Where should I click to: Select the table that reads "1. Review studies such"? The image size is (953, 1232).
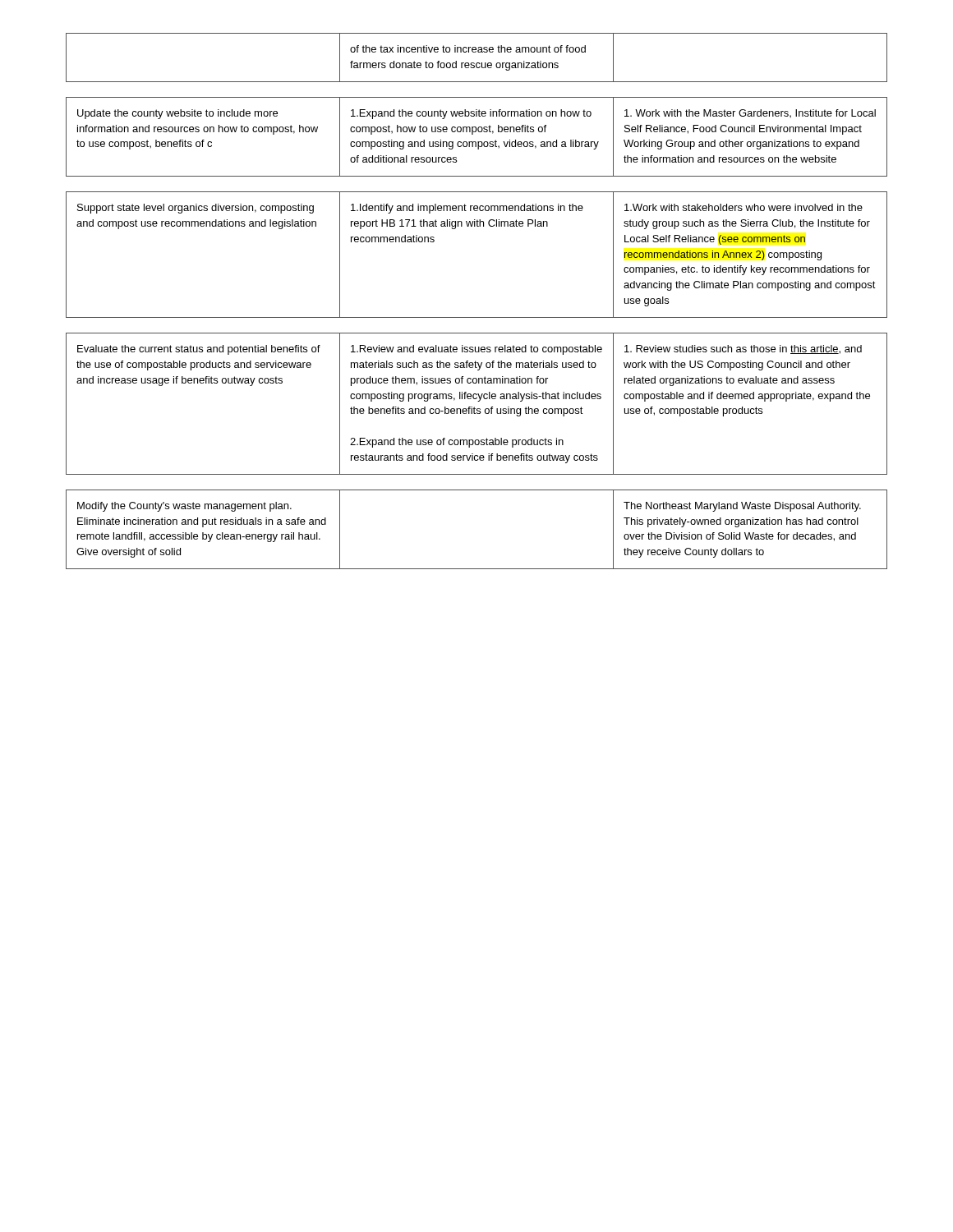476,404
